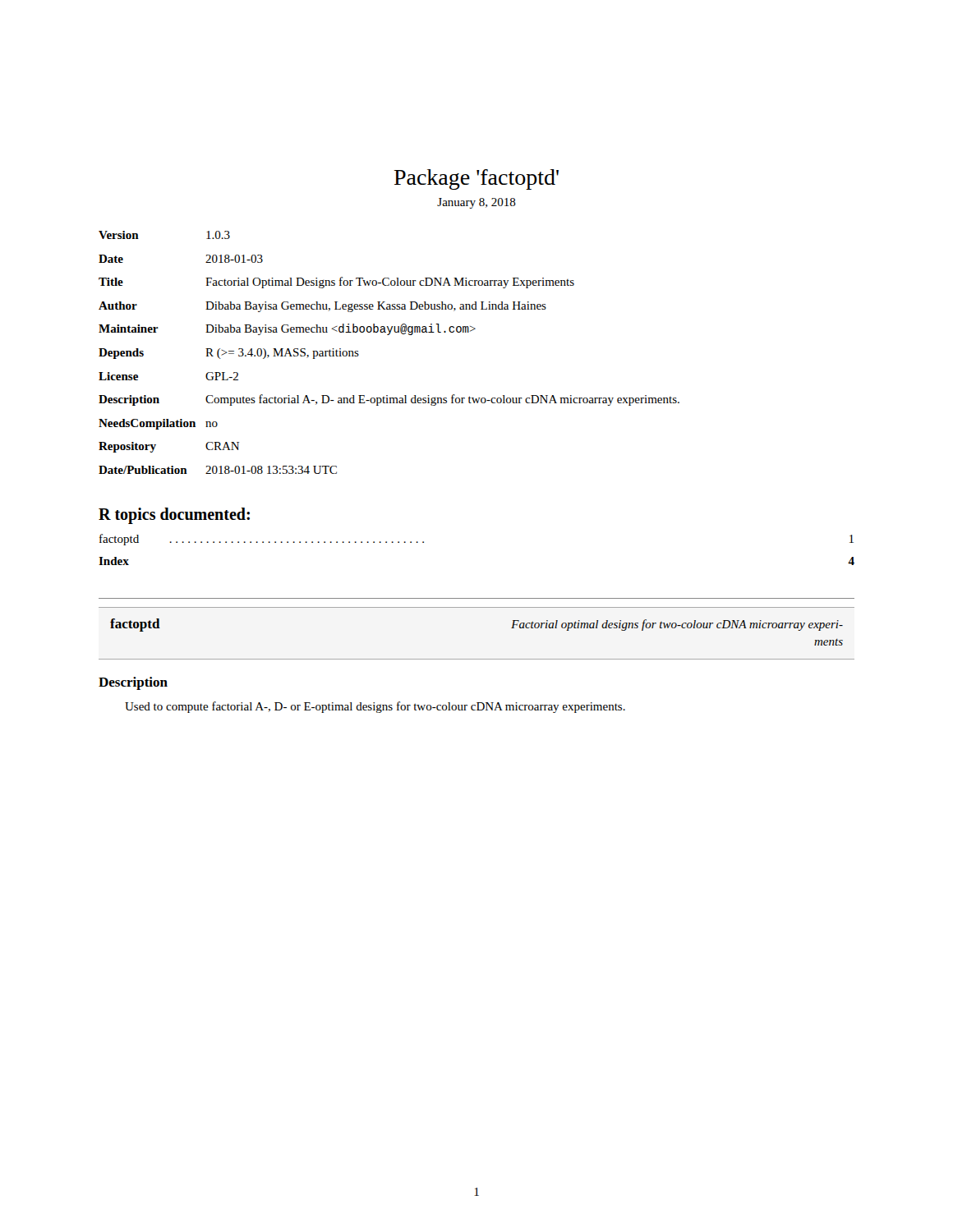The height and width of the screenshot is (1232, 953).
Task: Click on the text starting "NeedsCompilation no"
Action: [158, 424]
